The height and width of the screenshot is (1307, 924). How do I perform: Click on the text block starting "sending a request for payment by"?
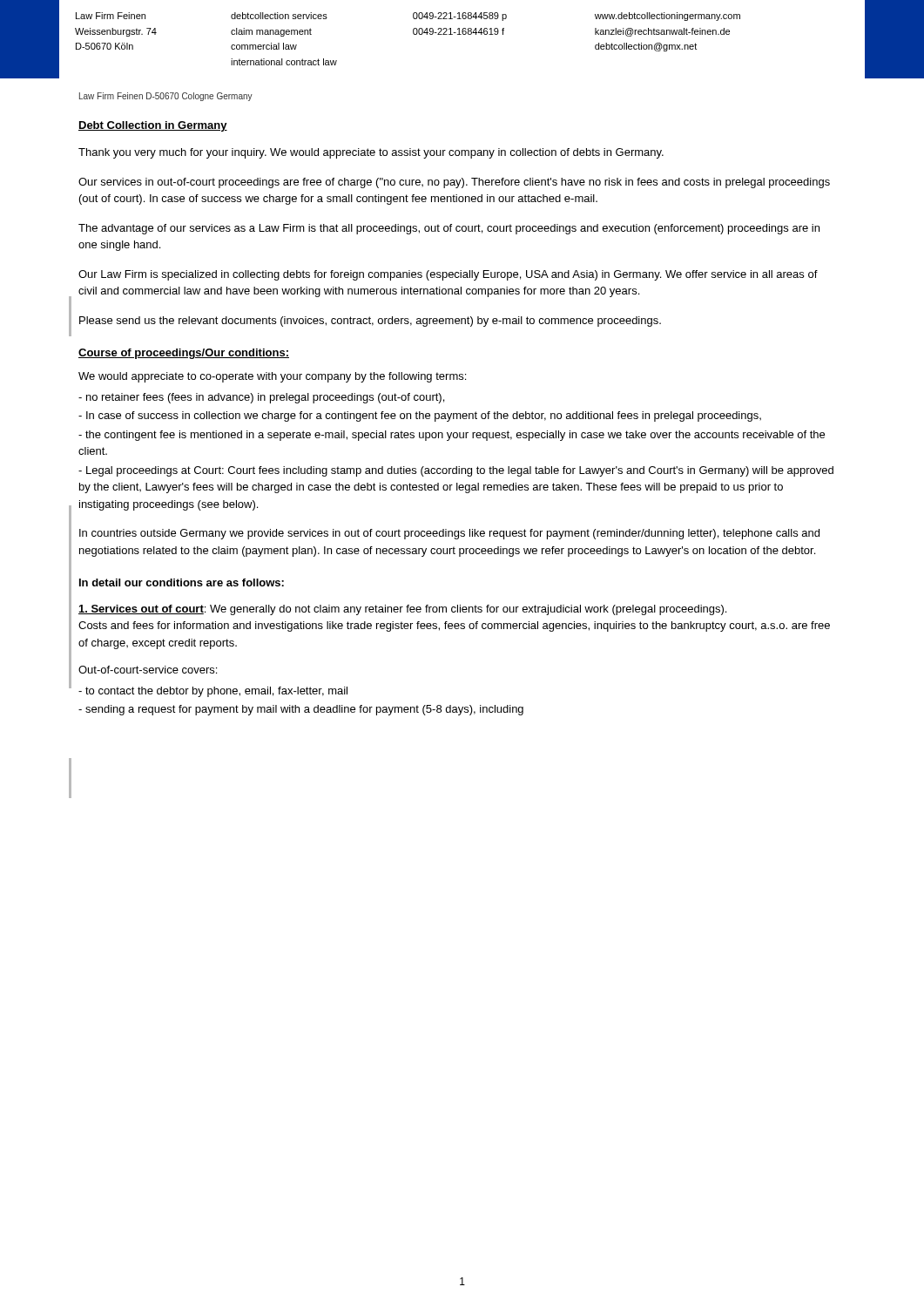click(x=301, y=709)
